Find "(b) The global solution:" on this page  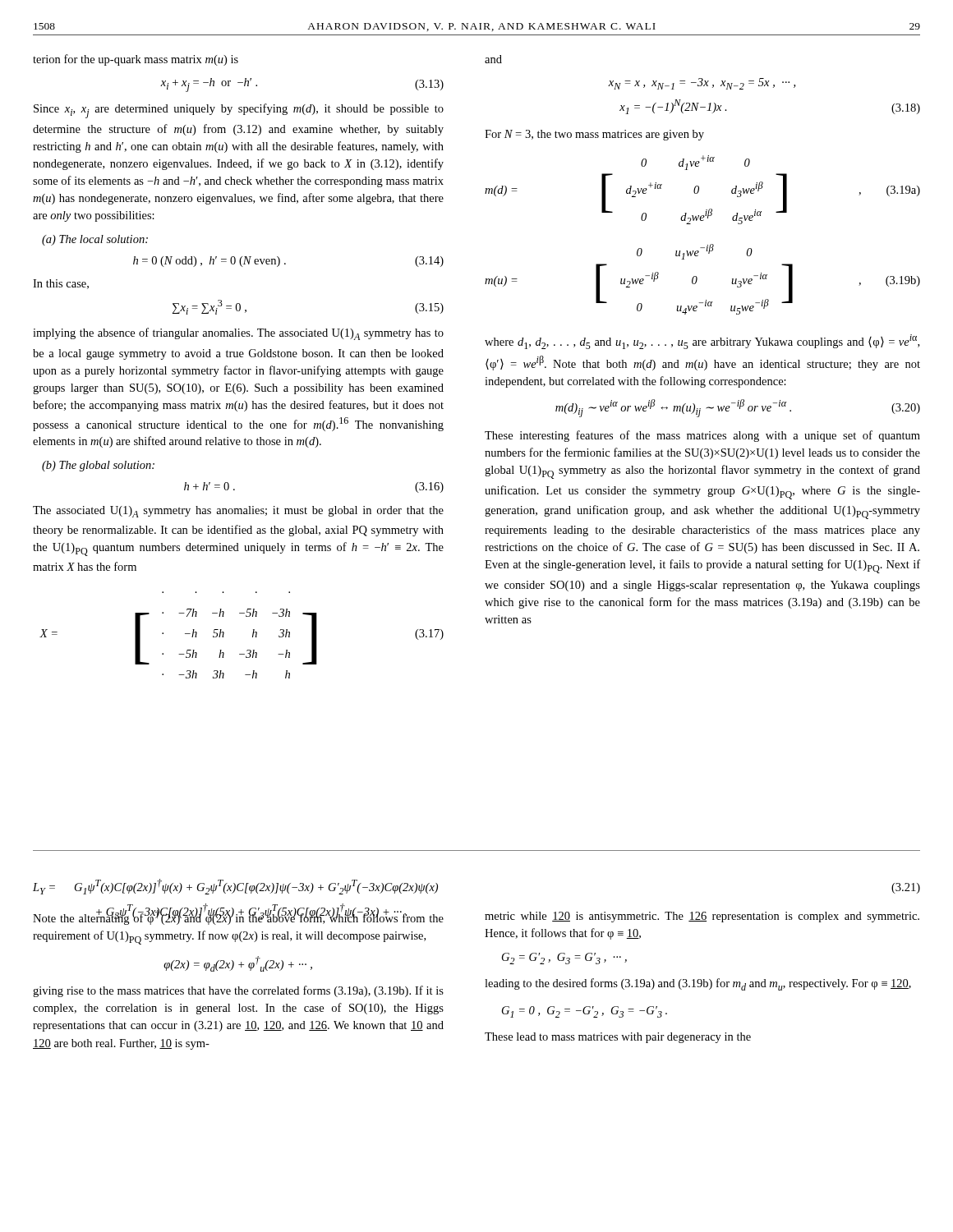[94, 465]
